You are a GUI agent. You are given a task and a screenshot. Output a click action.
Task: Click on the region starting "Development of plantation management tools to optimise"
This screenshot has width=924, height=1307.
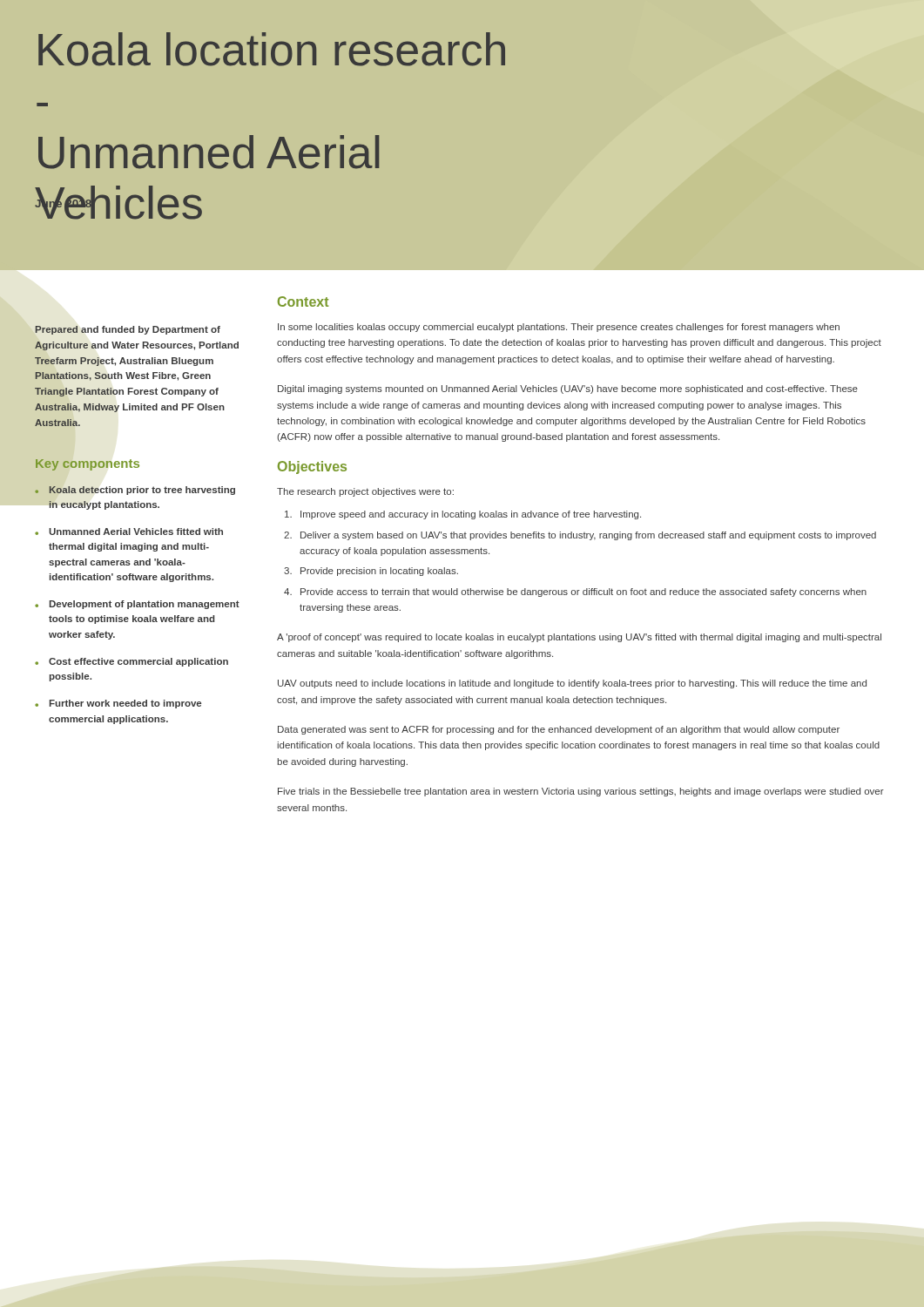144,619
